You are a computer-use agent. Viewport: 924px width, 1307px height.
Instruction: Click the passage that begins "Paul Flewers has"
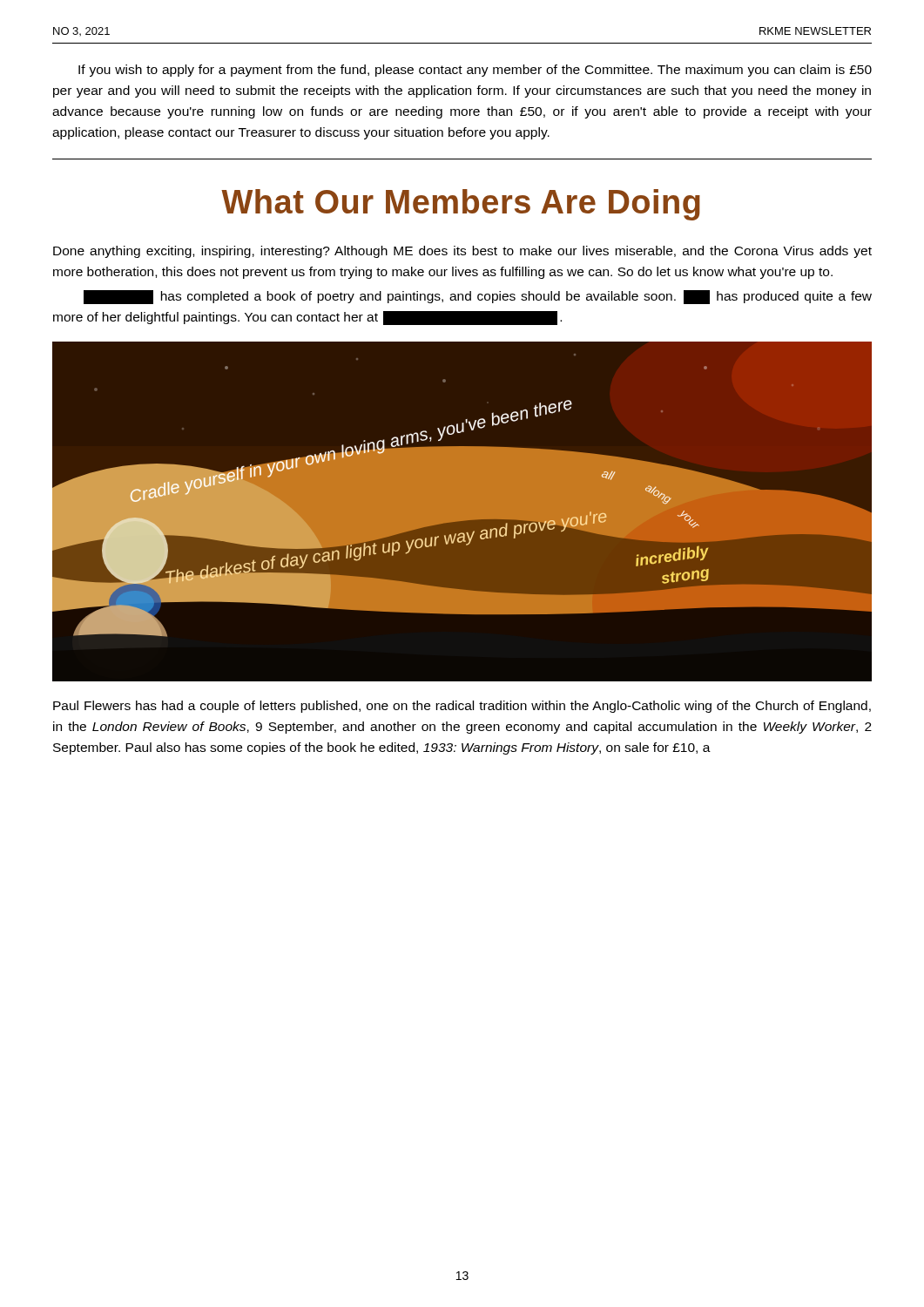(462, 726)
